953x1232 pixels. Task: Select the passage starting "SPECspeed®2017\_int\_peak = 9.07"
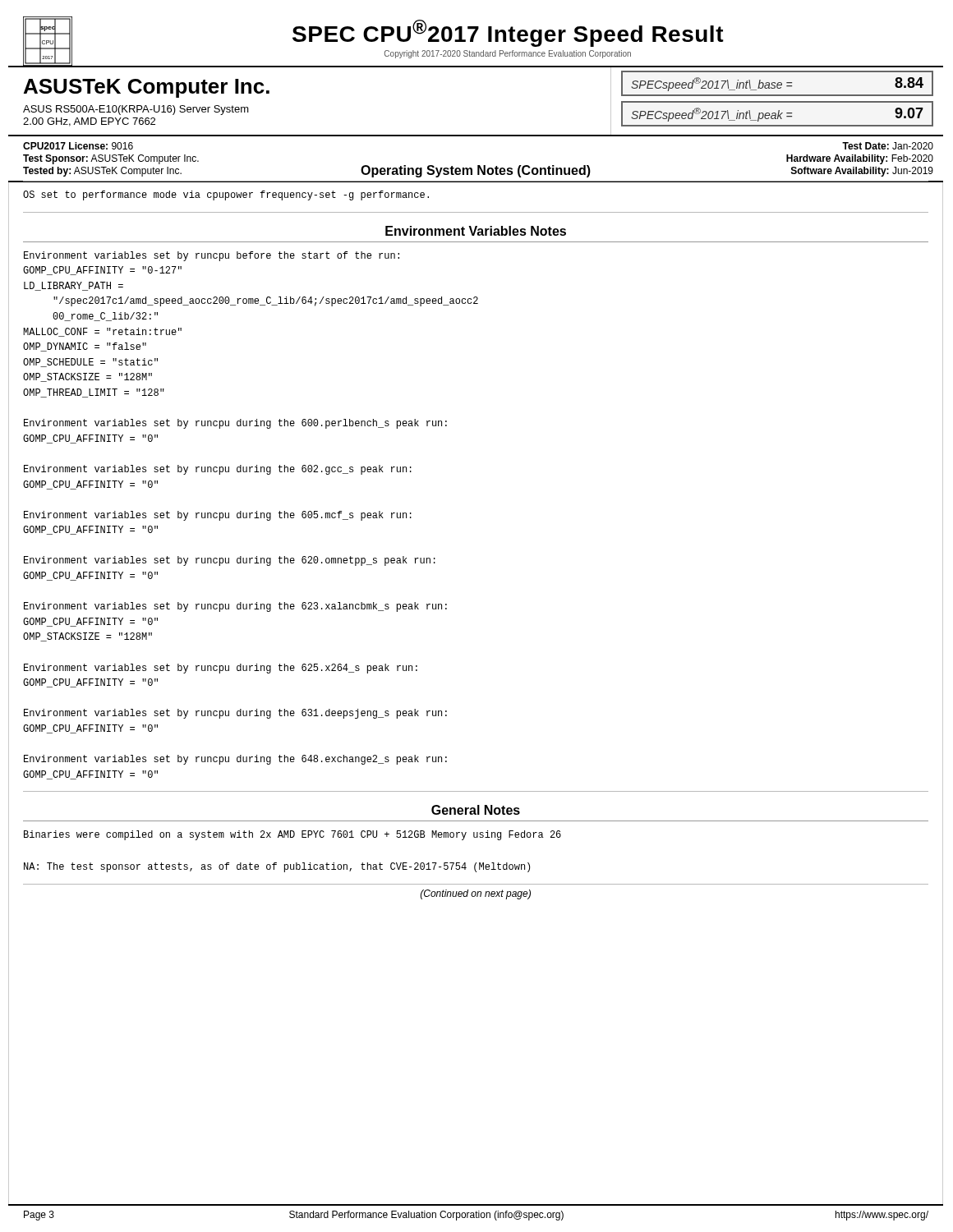tap(777, 114)
